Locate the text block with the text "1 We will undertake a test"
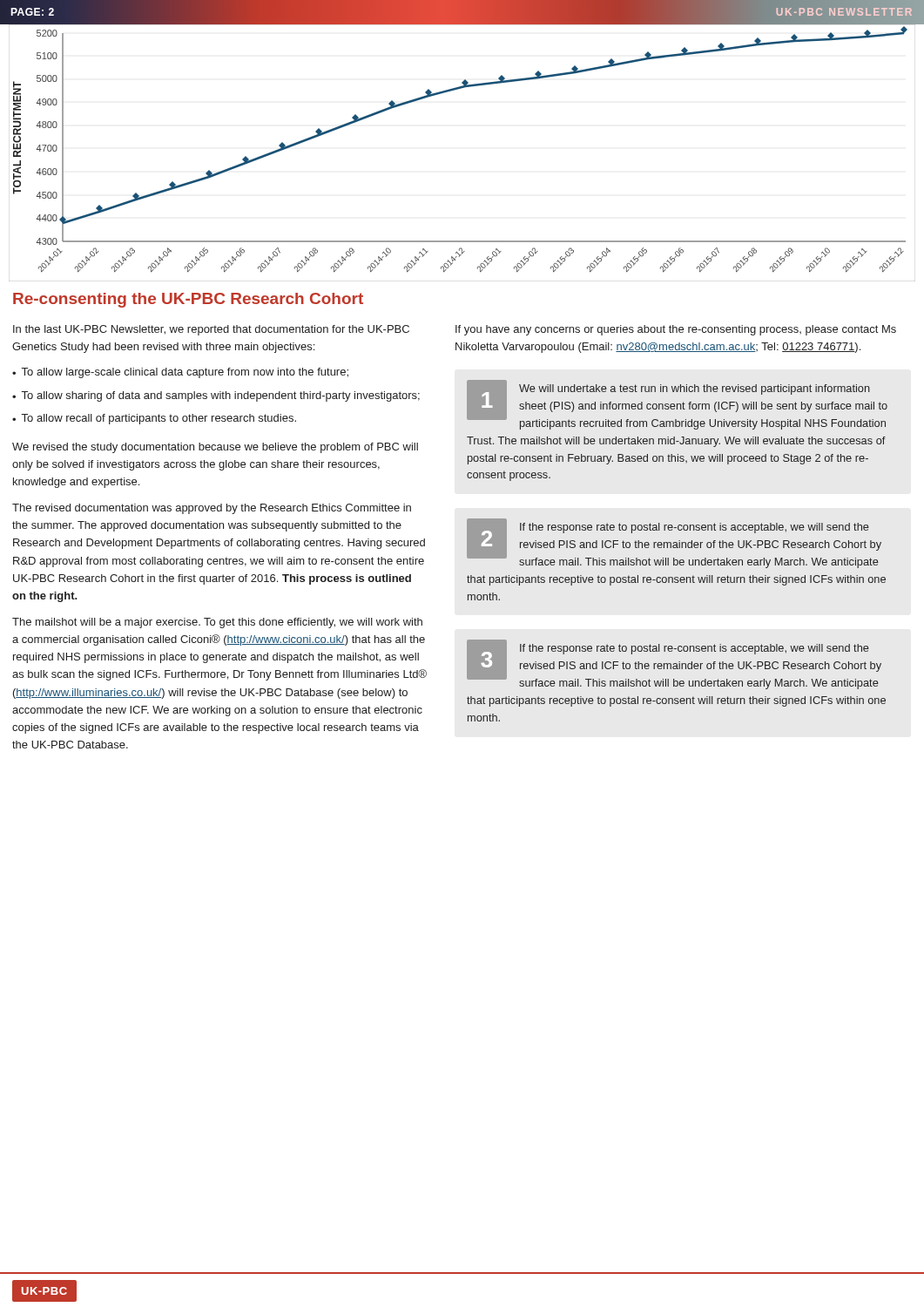This screenshot has width=924, height=1307. tap(677, 431)
